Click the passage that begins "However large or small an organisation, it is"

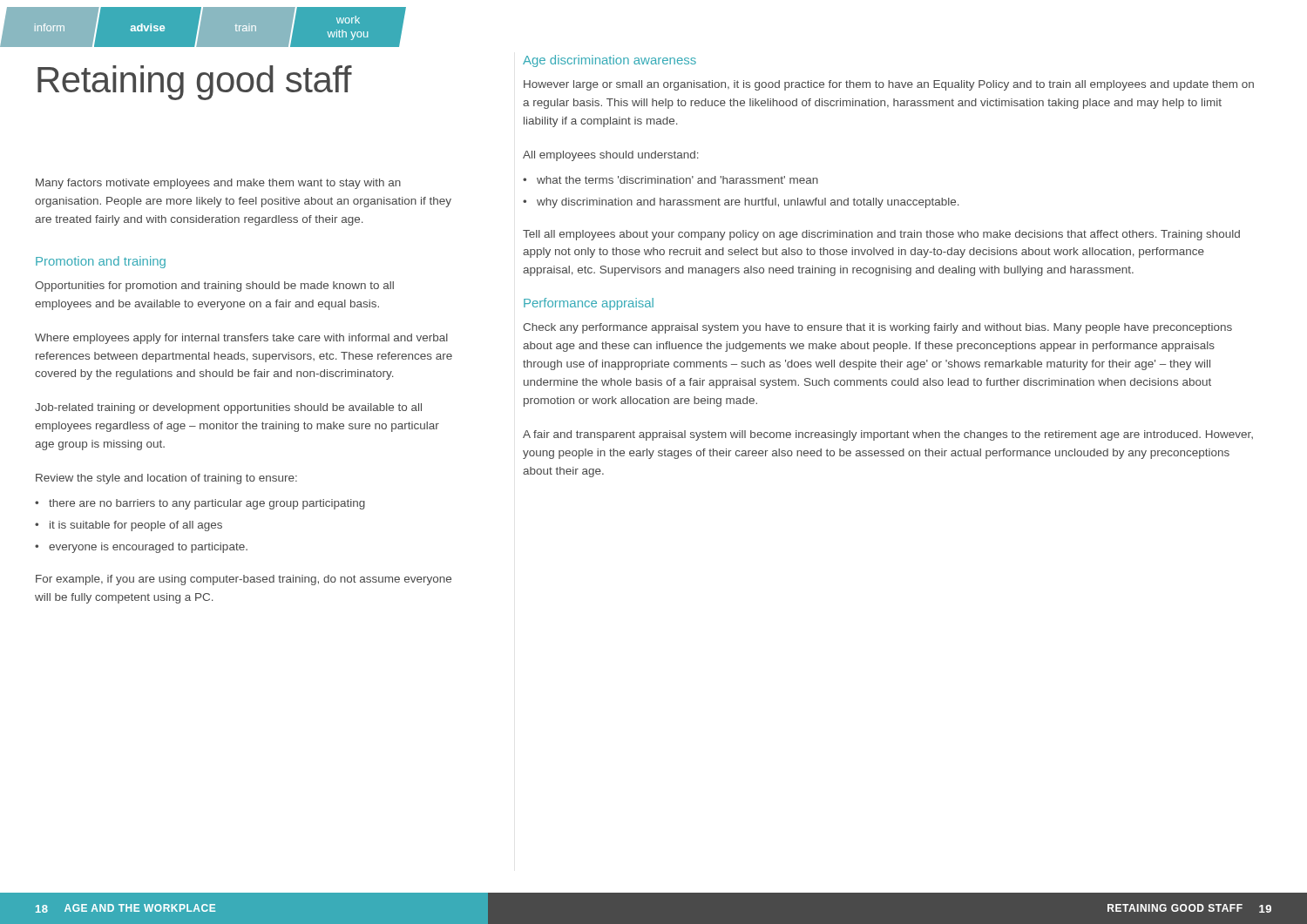pyautogui.click(x=889, y=102)
